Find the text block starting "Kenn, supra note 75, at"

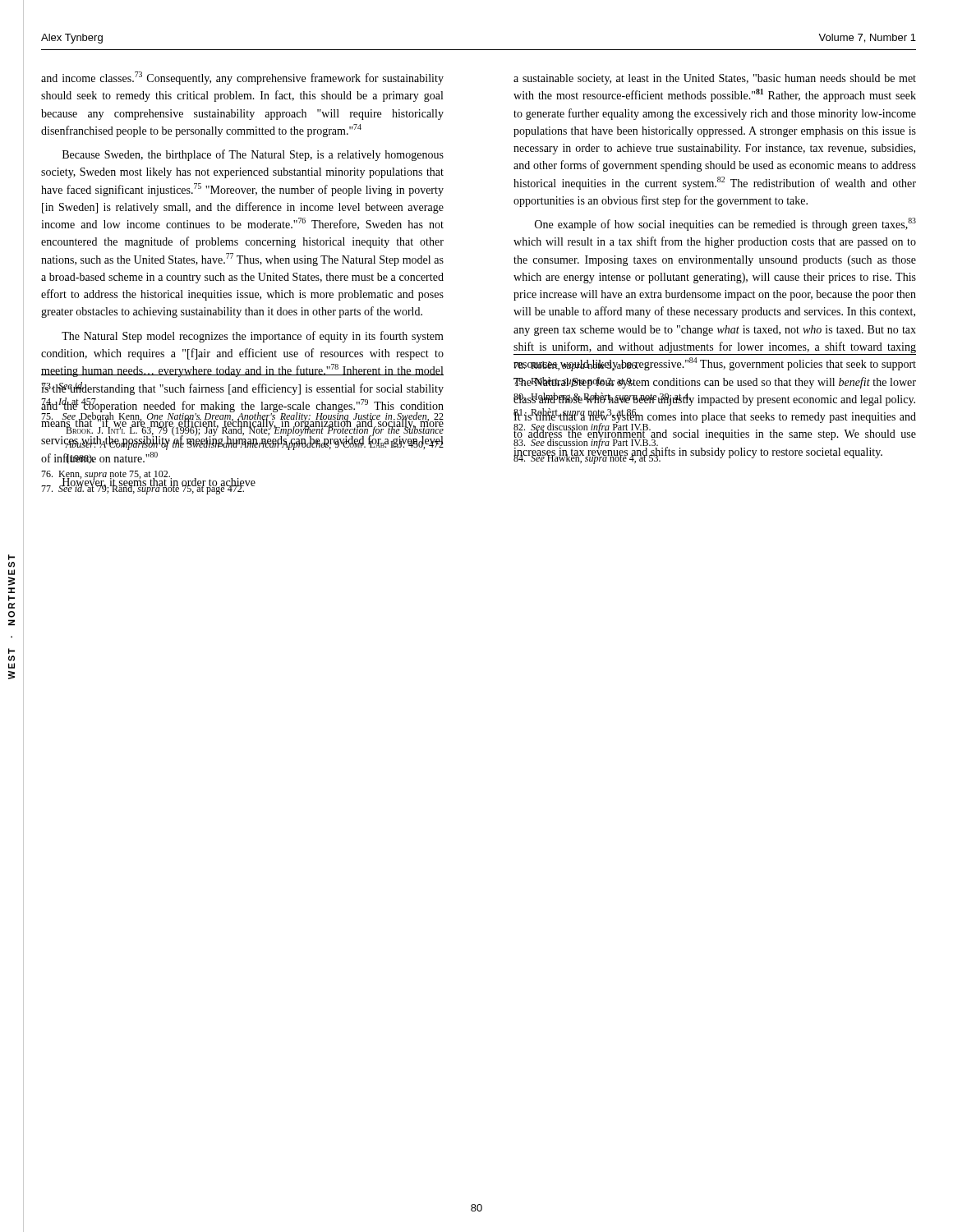point(106,474)
